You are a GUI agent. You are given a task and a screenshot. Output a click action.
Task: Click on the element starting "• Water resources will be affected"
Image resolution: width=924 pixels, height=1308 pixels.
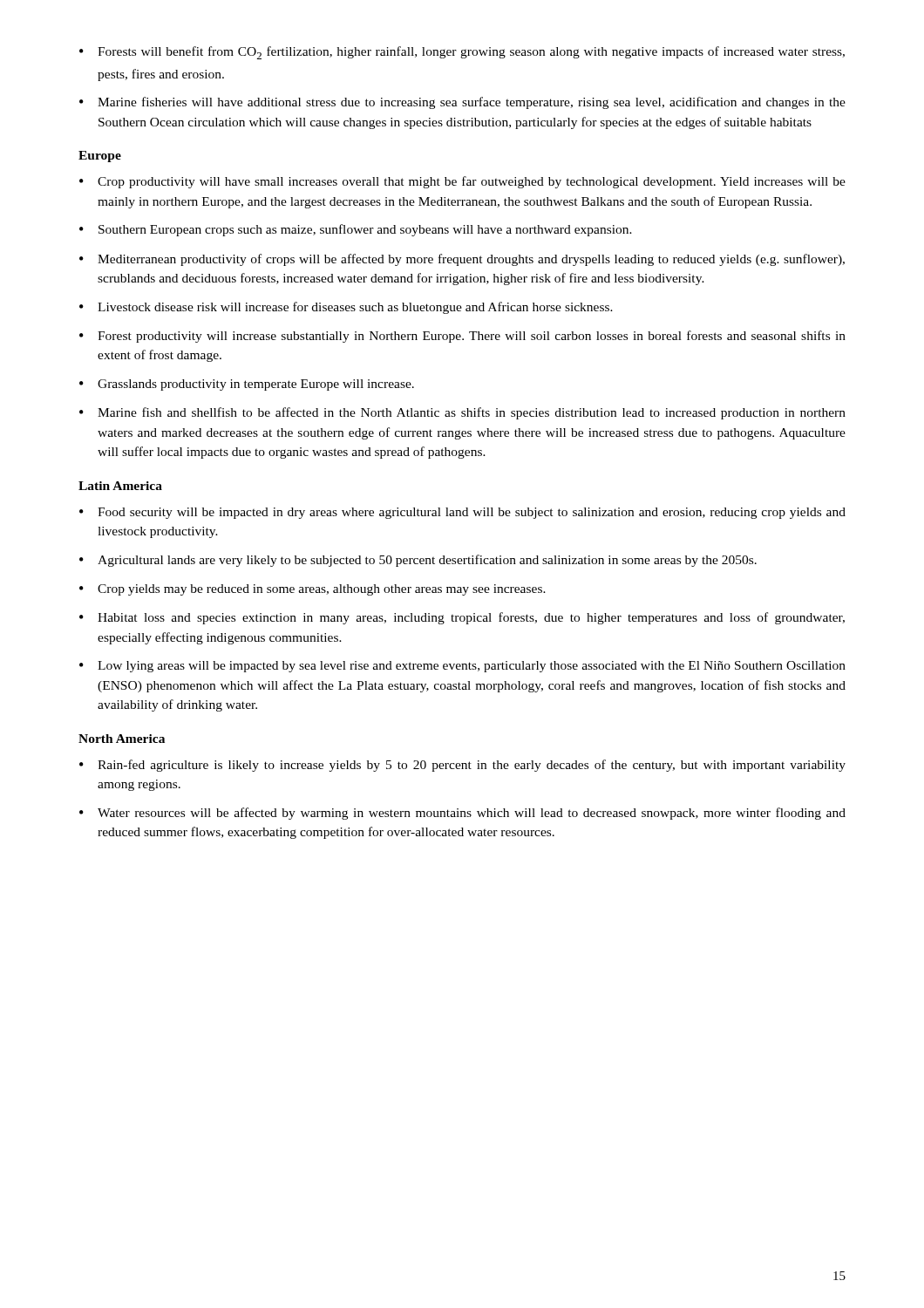(462, 822)
